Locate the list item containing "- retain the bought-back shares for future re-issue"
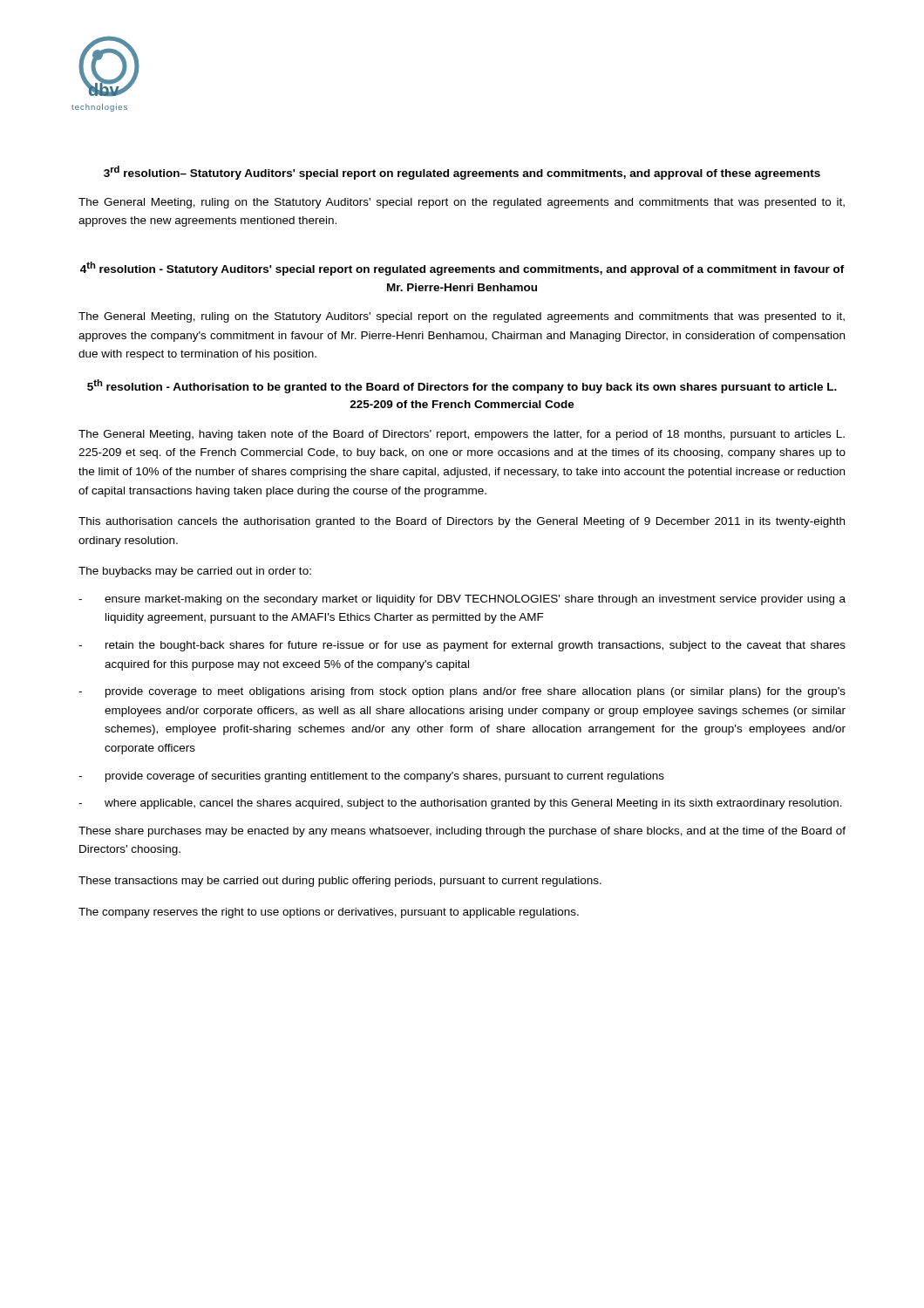The image size is (924, 1308). coord(462,655)
